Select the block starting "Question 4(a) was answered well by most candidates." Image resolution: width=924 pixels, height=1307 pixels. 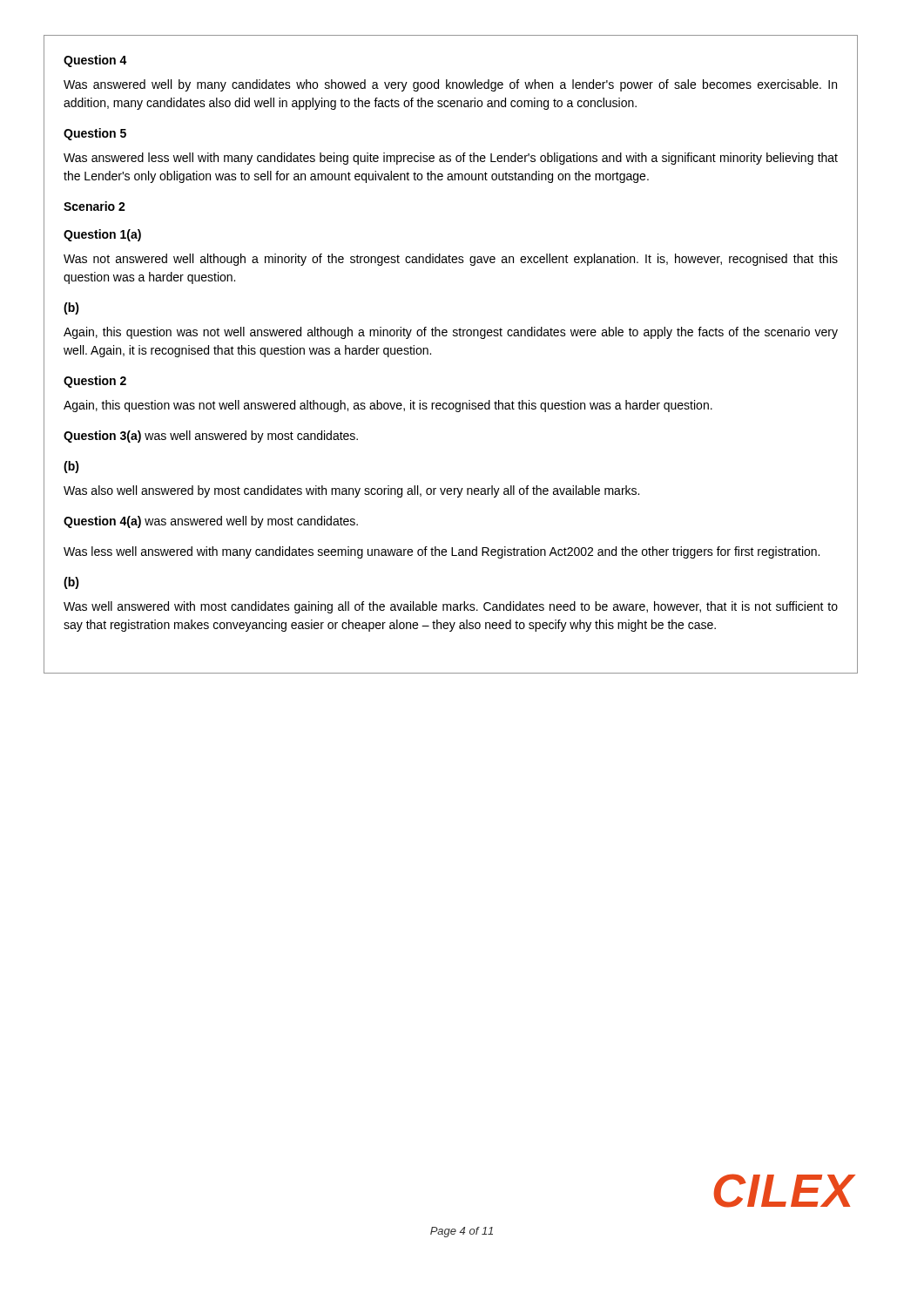211,521
